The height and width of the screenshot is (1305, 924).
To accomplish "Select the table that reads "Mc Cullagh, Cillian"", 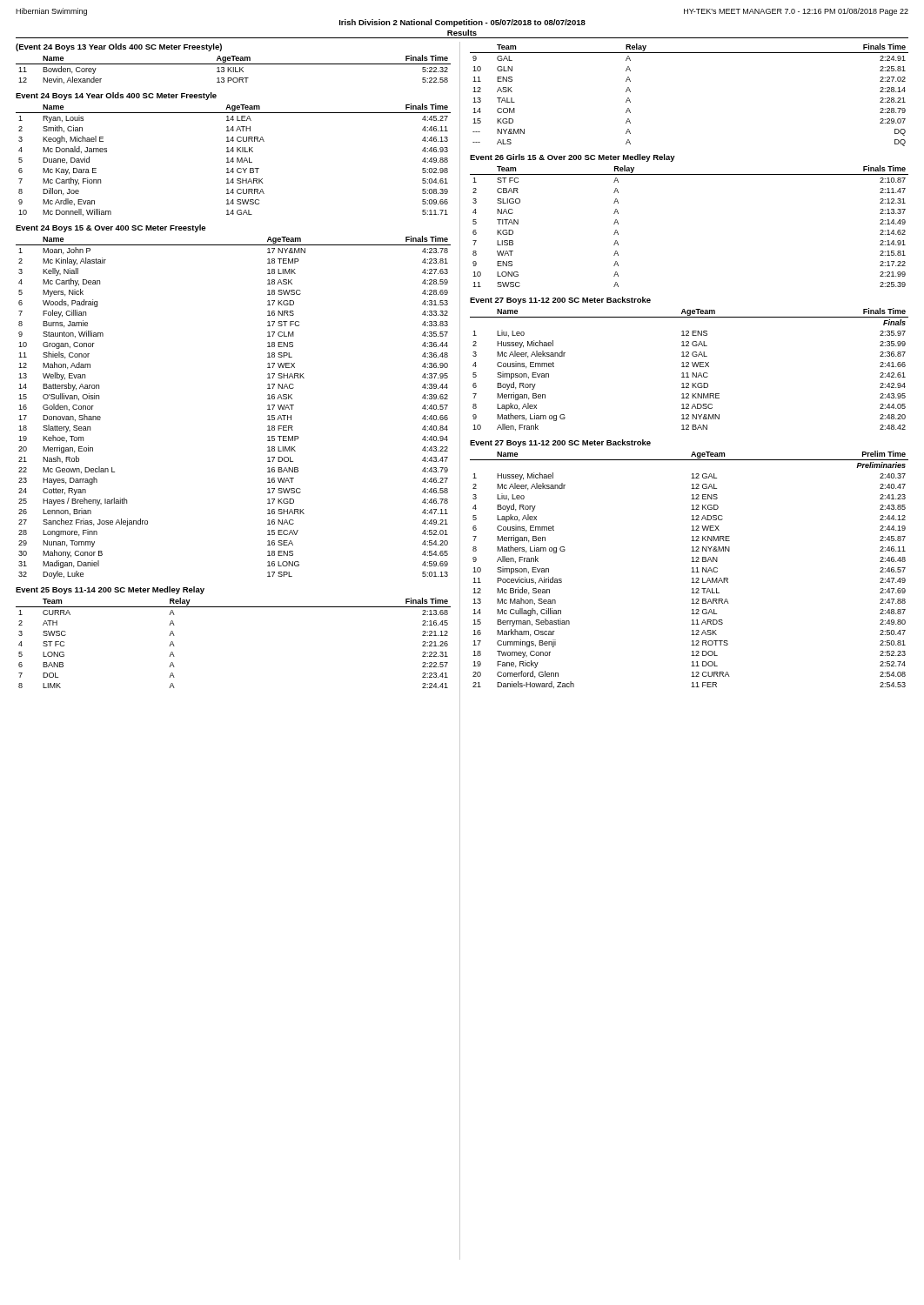I will click(x=689, y=569).
